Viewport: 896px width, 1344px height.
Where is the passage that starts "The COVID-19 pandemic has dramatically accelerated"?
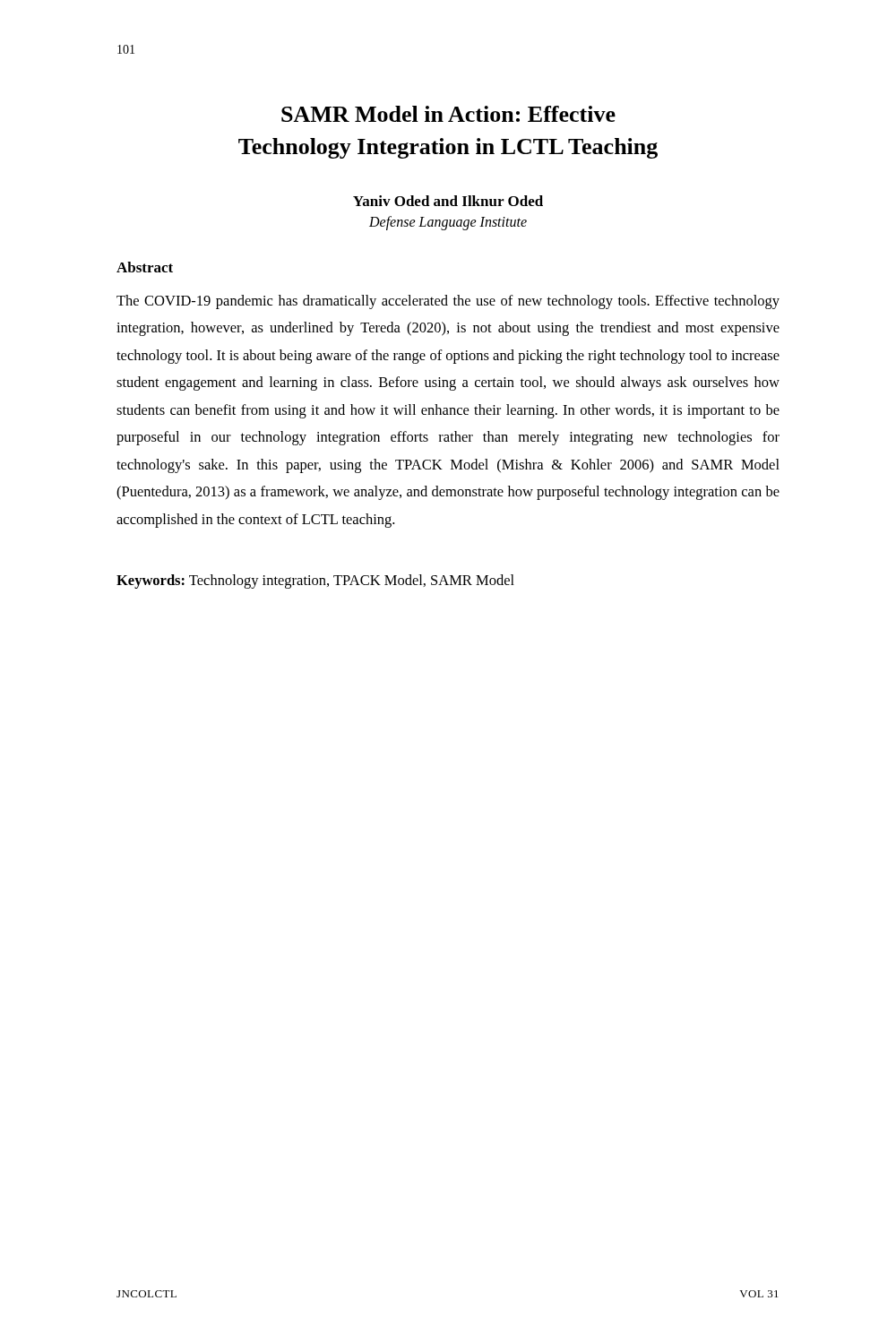448,410
